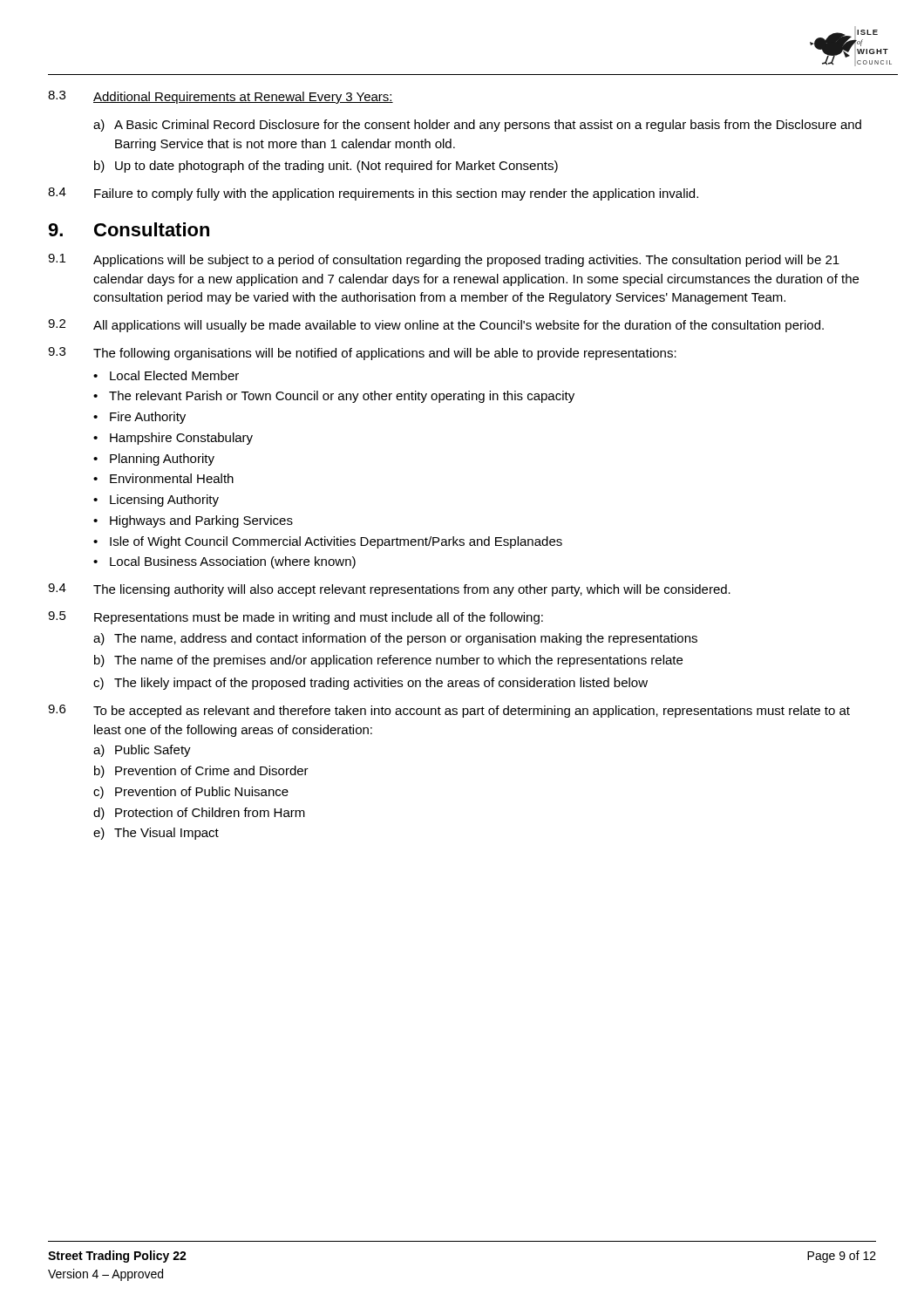Navigate to the element starting "2 All applications will usually"
The image size is (924, 1308).
point(462,325)
